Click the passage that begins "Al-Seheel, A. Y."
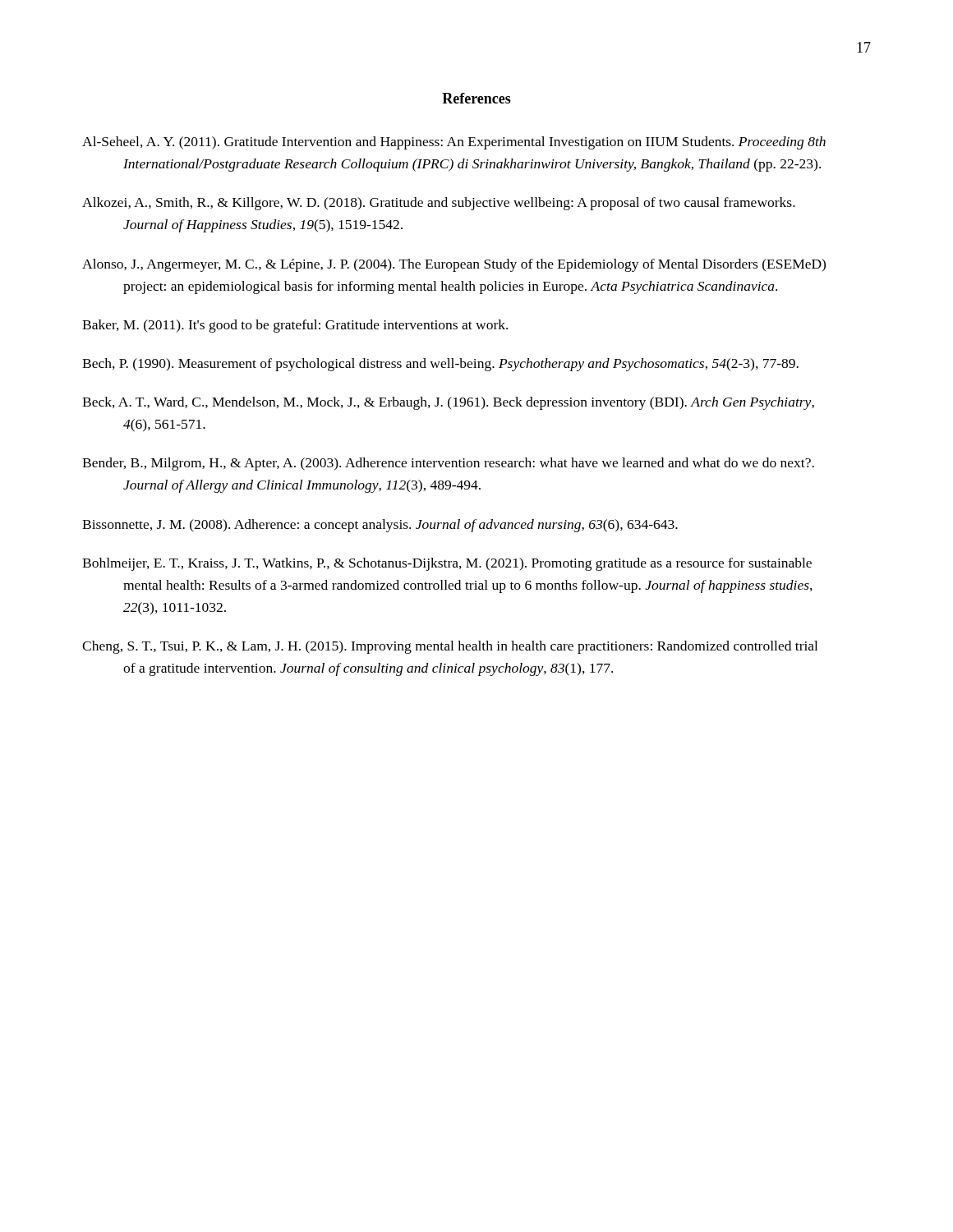This screenshot has width=953, height=1232. [476, 153]
